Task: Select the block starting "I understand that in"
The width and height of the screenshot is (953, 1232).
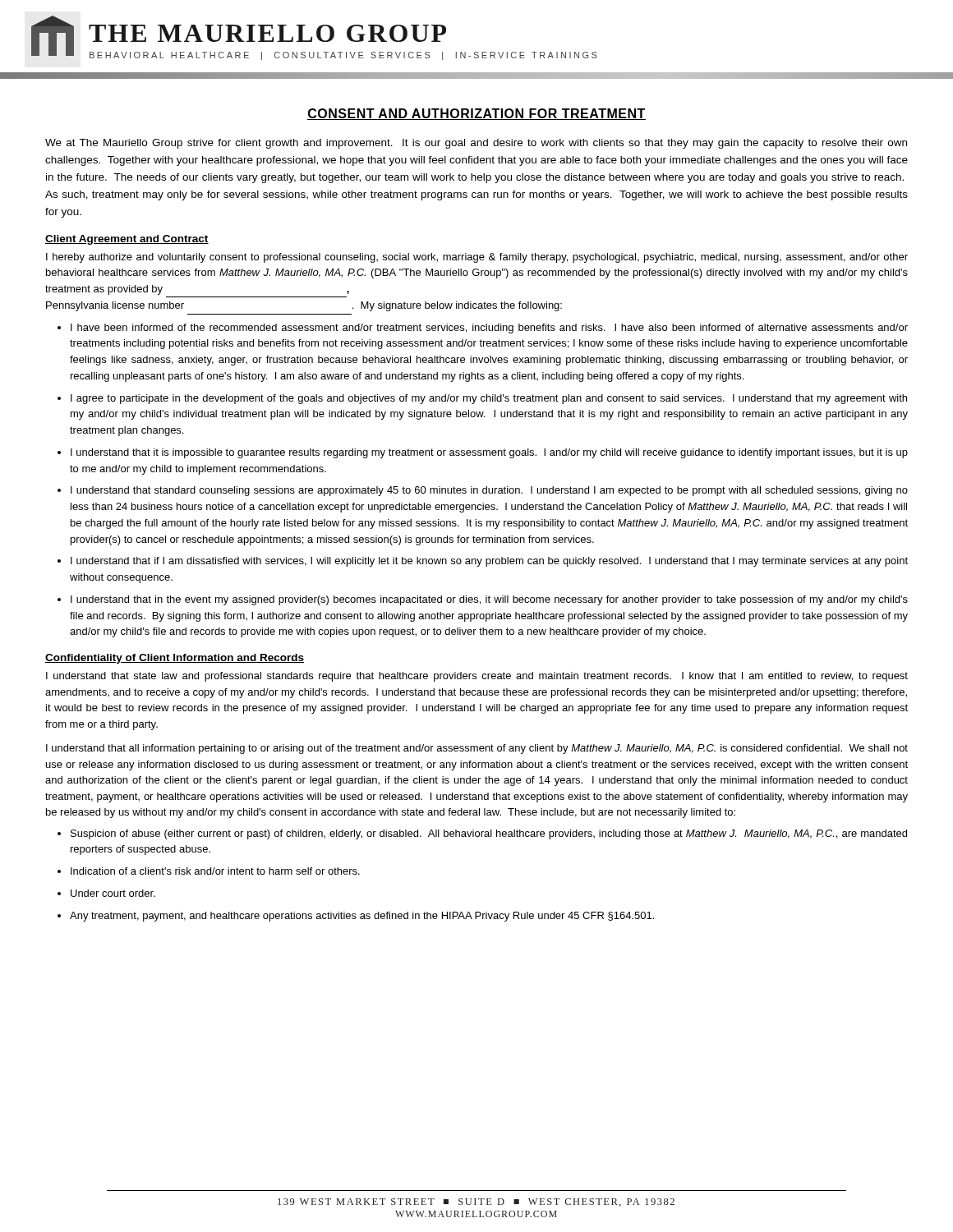Action: click(x=489, y=615)
